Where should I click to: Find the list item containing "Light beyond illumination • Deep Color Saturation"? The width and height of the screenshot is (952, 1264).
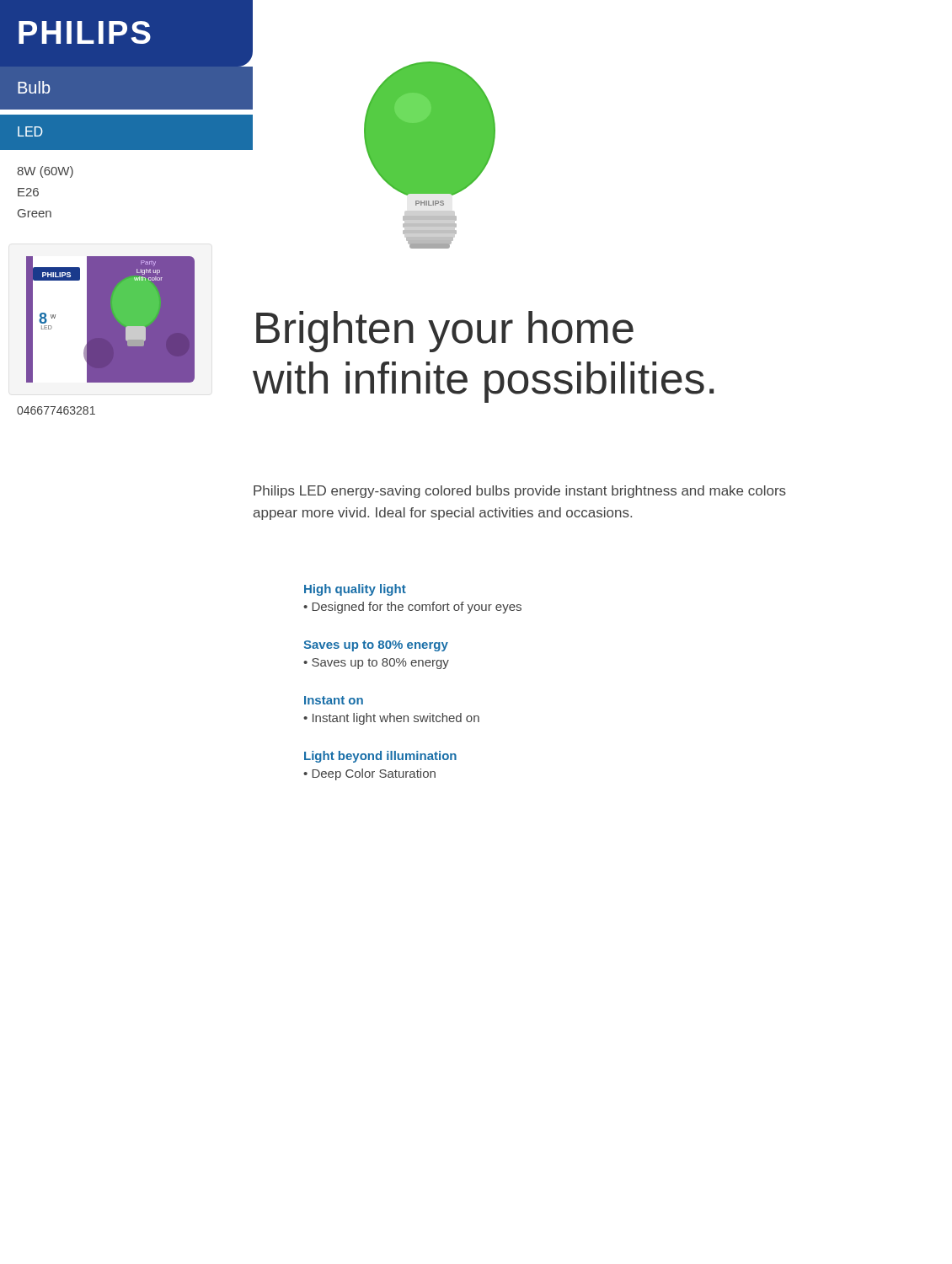coord(380,757)
